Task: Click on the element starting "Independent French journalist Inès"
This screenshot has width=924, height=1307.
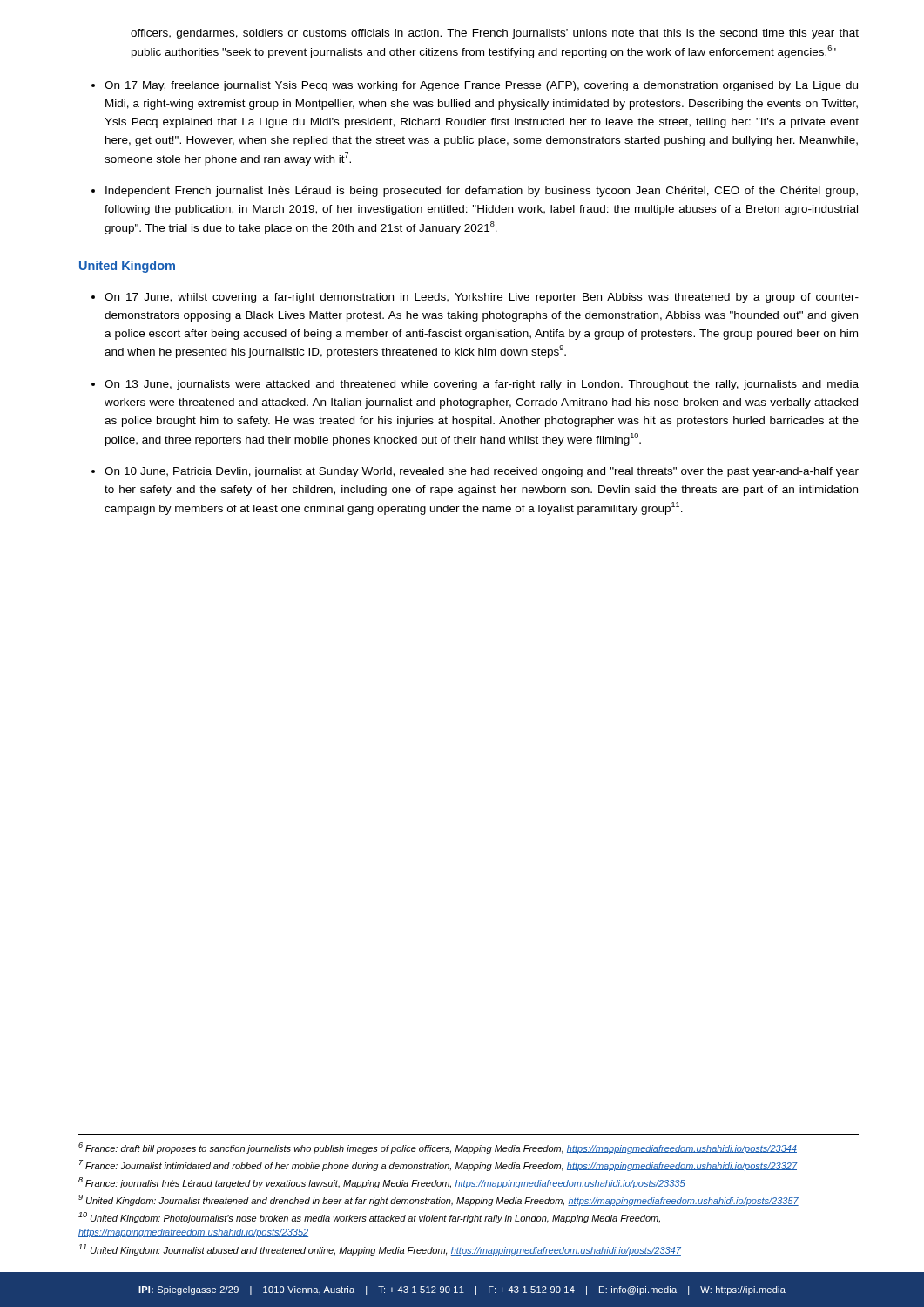Action: pos(482,209)
